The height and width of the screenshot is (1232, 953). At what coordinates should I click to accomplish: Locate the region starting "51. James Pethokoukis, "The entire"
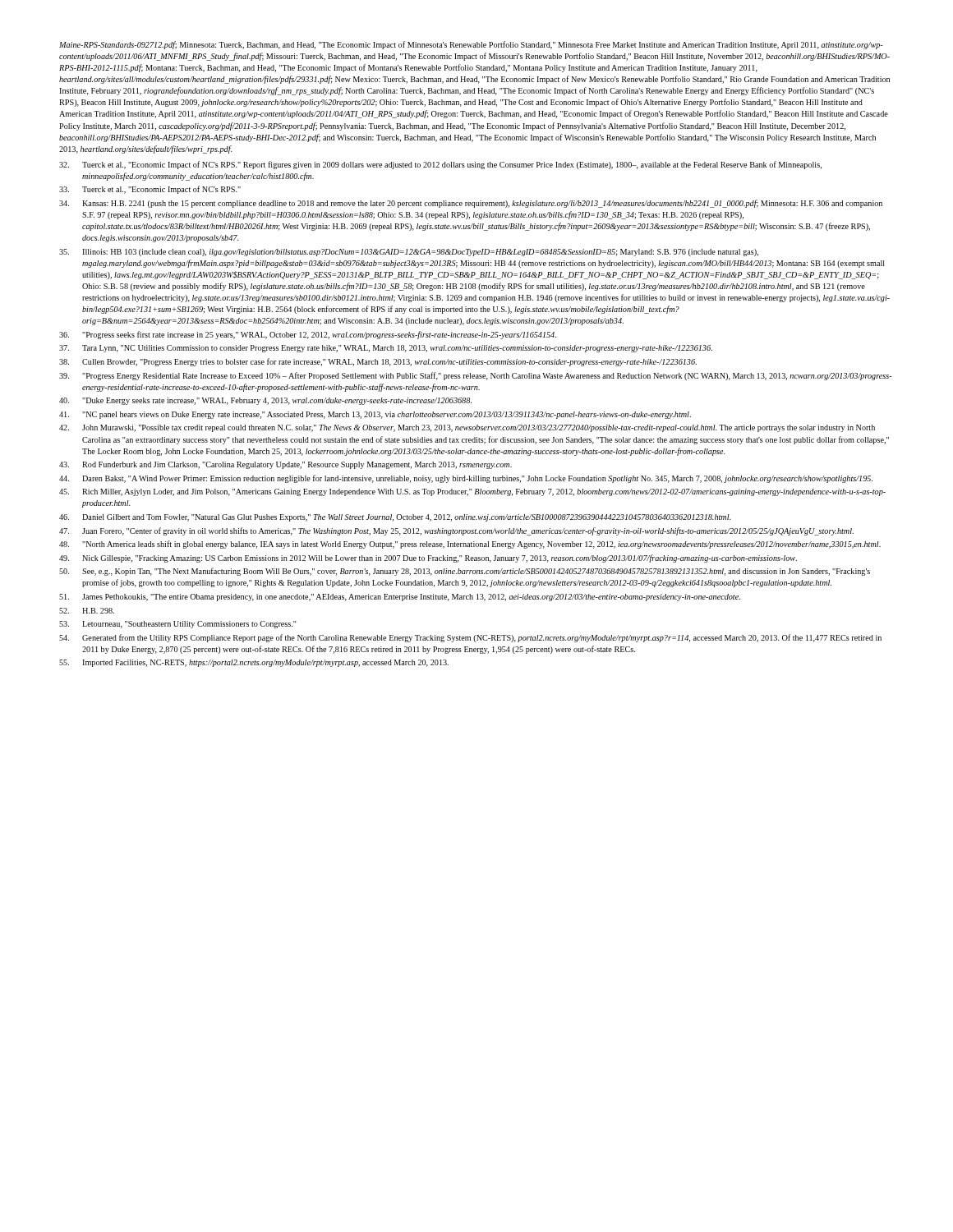pos(476,597)
